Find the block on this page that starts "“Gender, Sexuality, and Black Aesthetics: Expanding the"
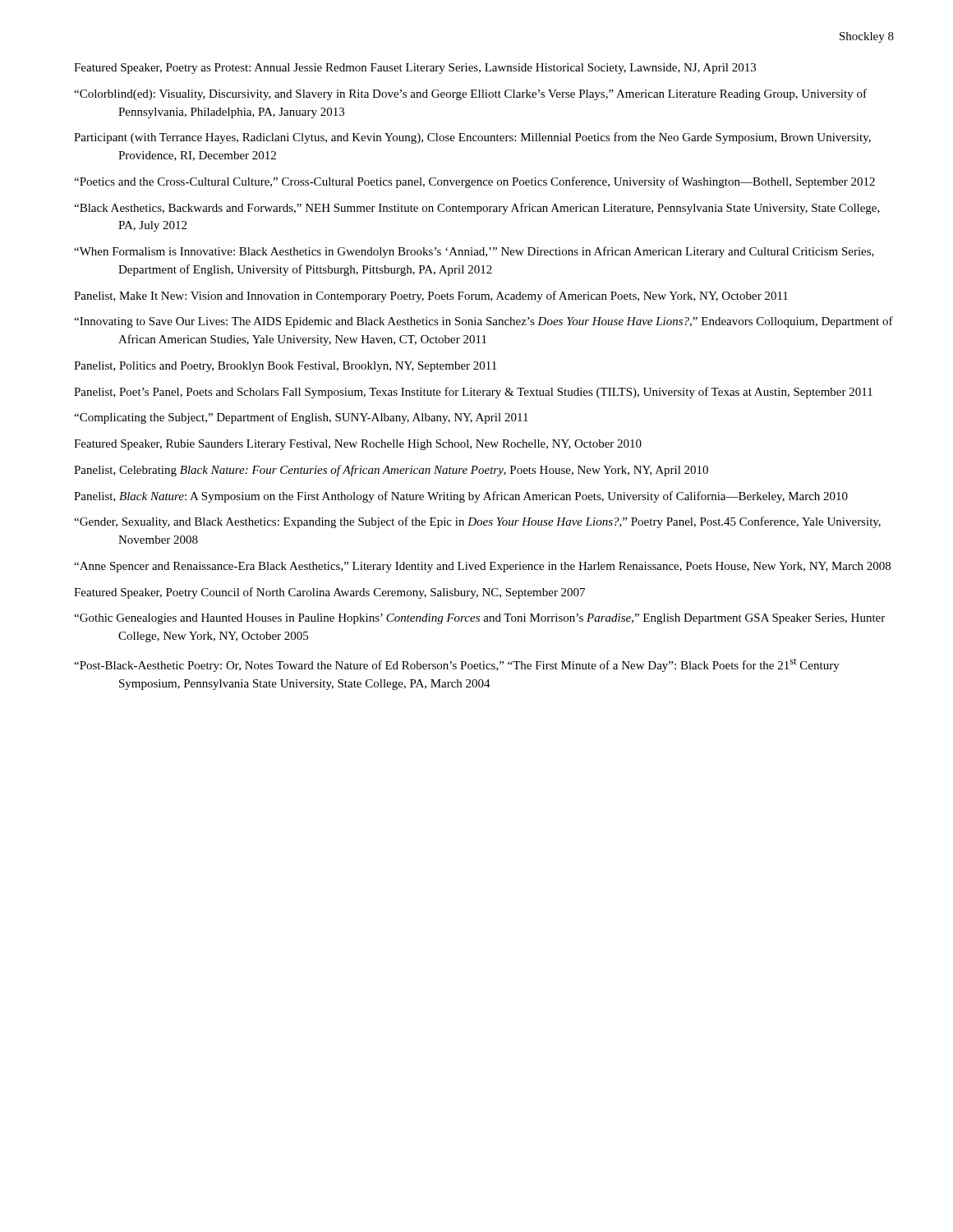 click(x=478, y=531)
